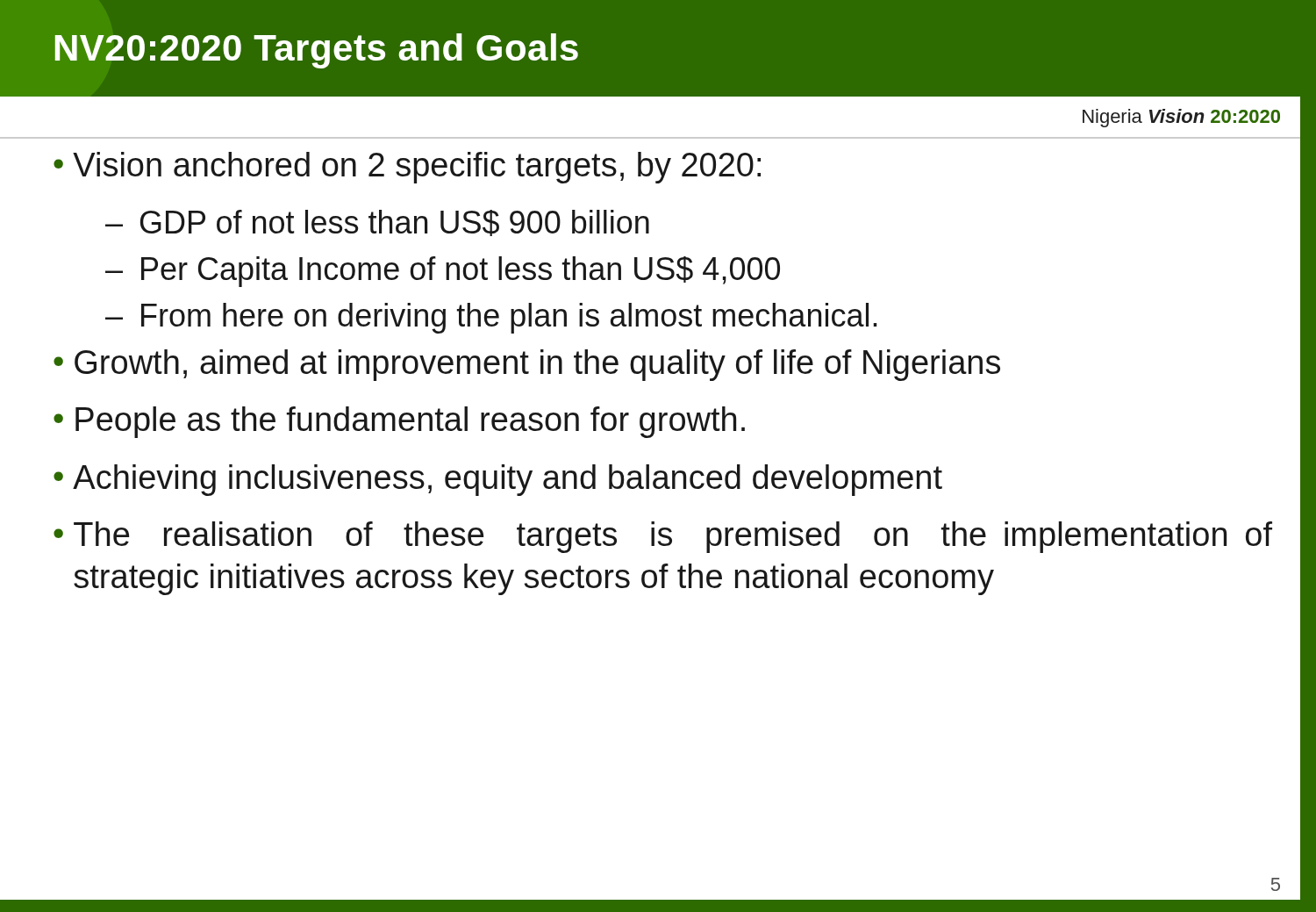Locate the text starting "– Per Capita Income of not less than"
The image size is (1316, 912).
[x=443, y=269]
